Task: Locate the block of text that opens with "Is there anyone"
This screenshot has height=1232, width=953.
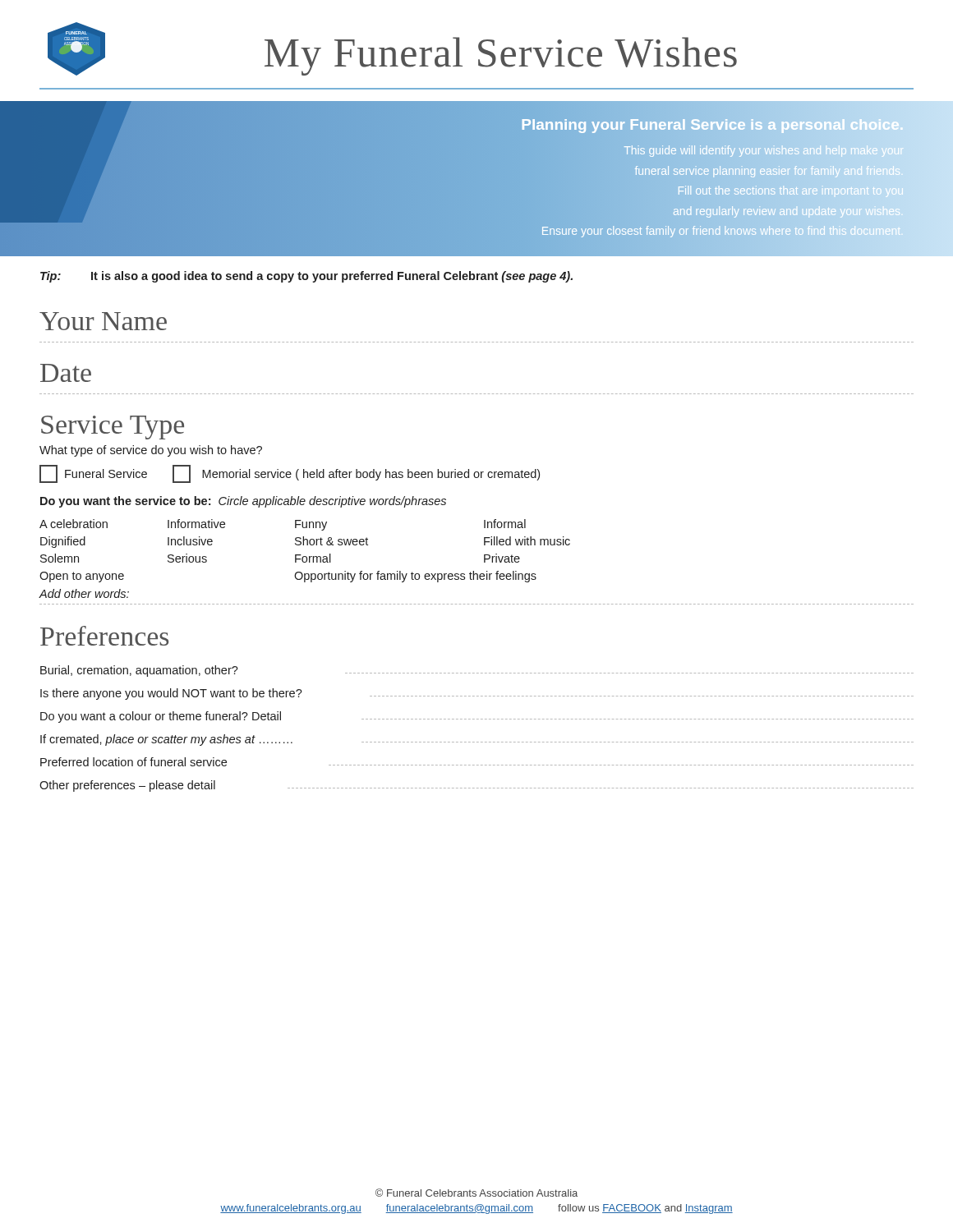Action: click(476, 693)
